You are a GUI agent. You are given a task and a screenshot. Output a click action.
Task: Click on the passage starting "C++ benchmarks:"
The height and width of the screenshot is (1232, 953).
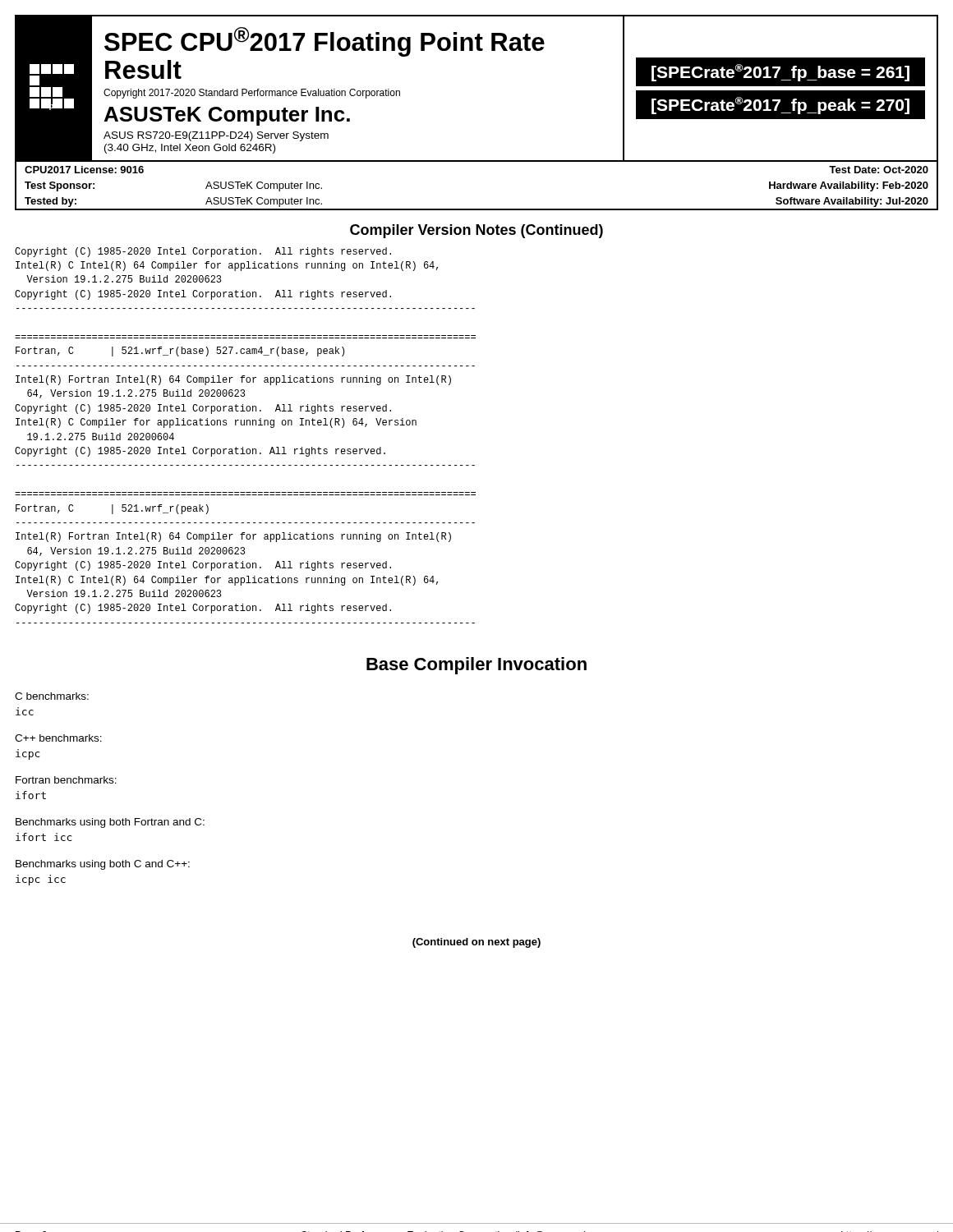pyautogui.click(x=59, y=738)
